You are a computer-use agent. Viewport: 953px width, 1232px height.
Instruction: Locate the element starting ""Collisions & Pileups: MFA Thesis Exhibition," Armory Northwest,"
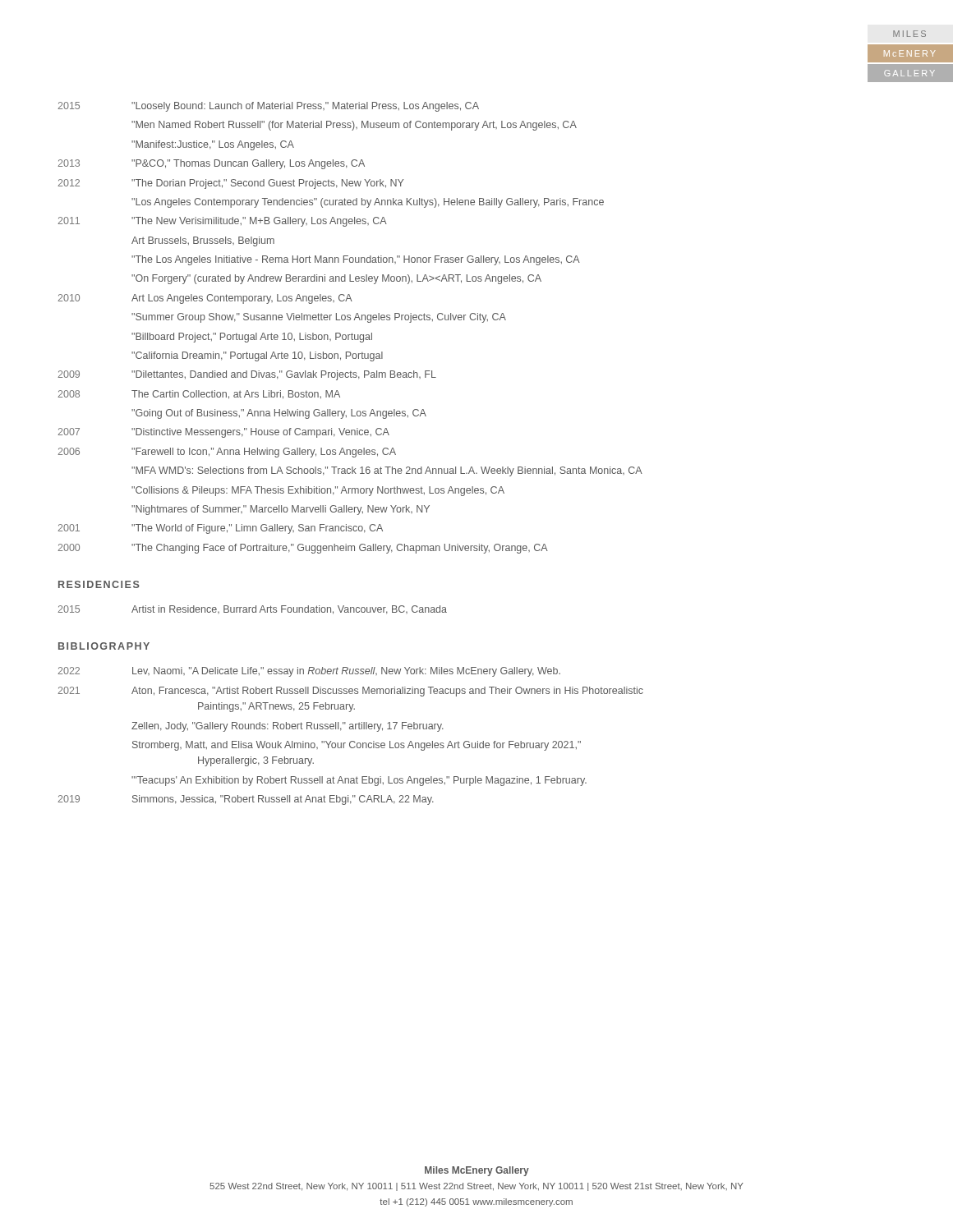point(476,491)
